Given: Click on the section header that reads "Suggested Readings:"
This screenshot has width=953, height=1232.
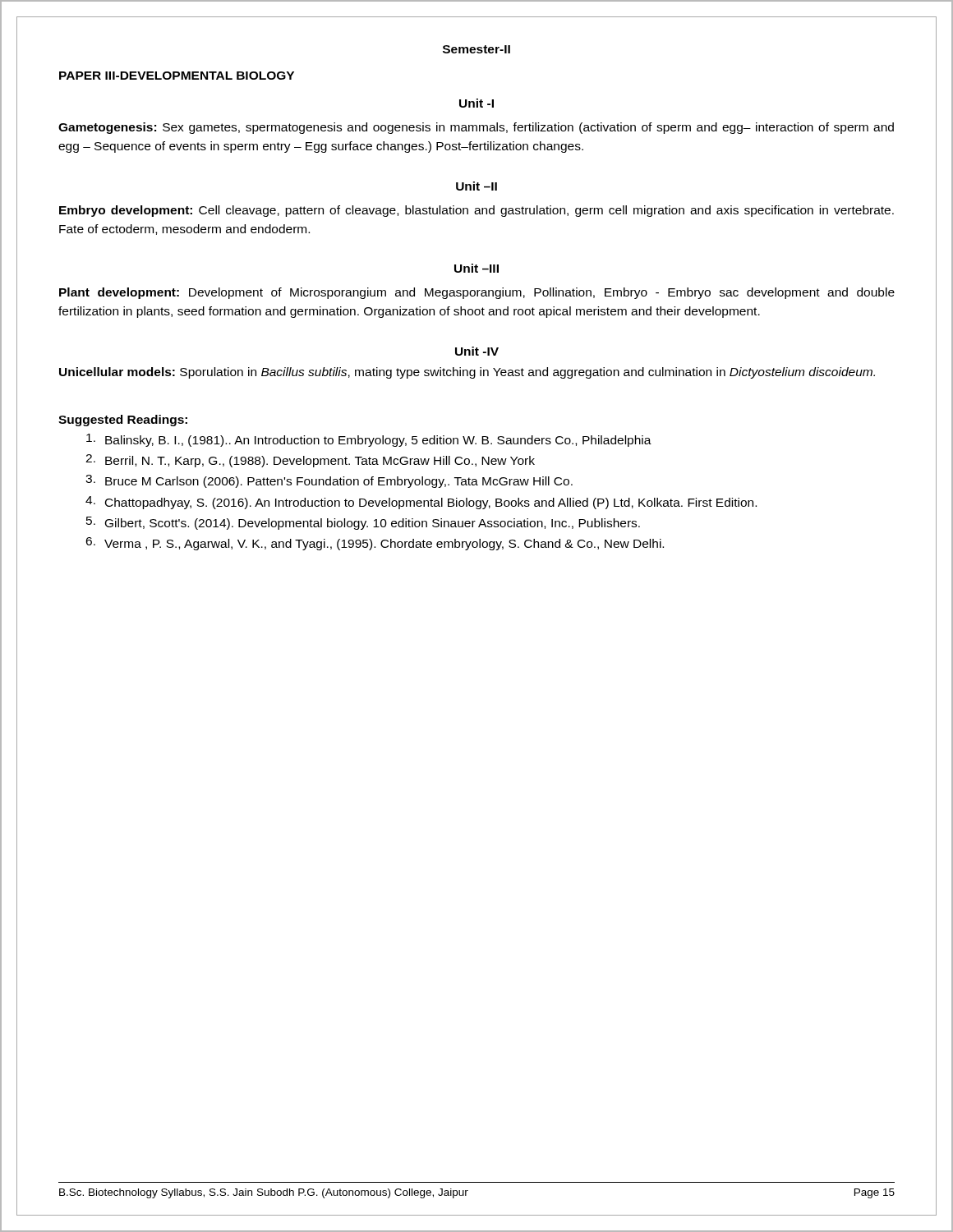Looking at the screenshot, I should pos(123,419).
